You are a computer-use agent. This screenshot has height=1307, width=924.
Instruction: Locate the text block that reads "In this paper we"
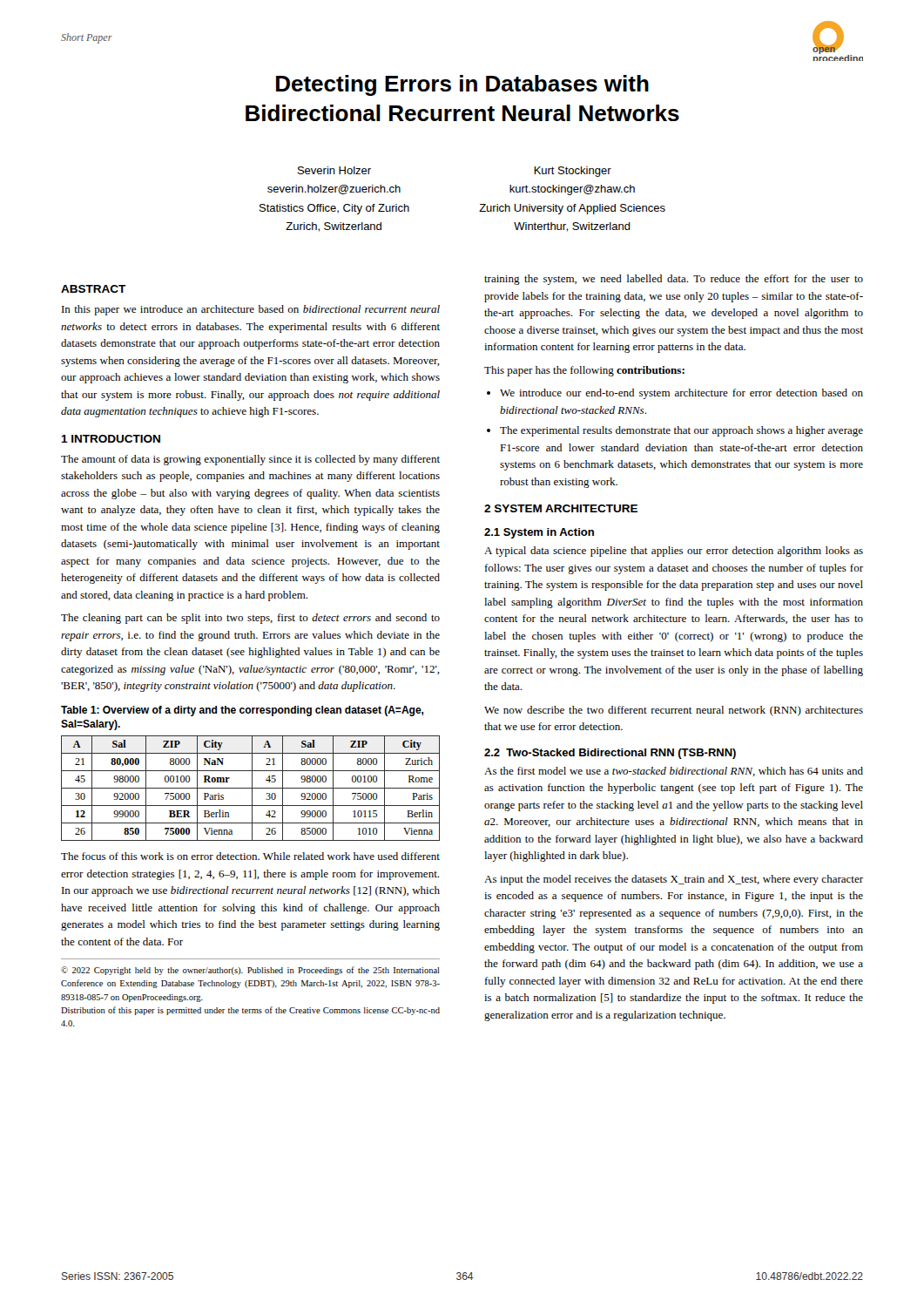point(250,360)
